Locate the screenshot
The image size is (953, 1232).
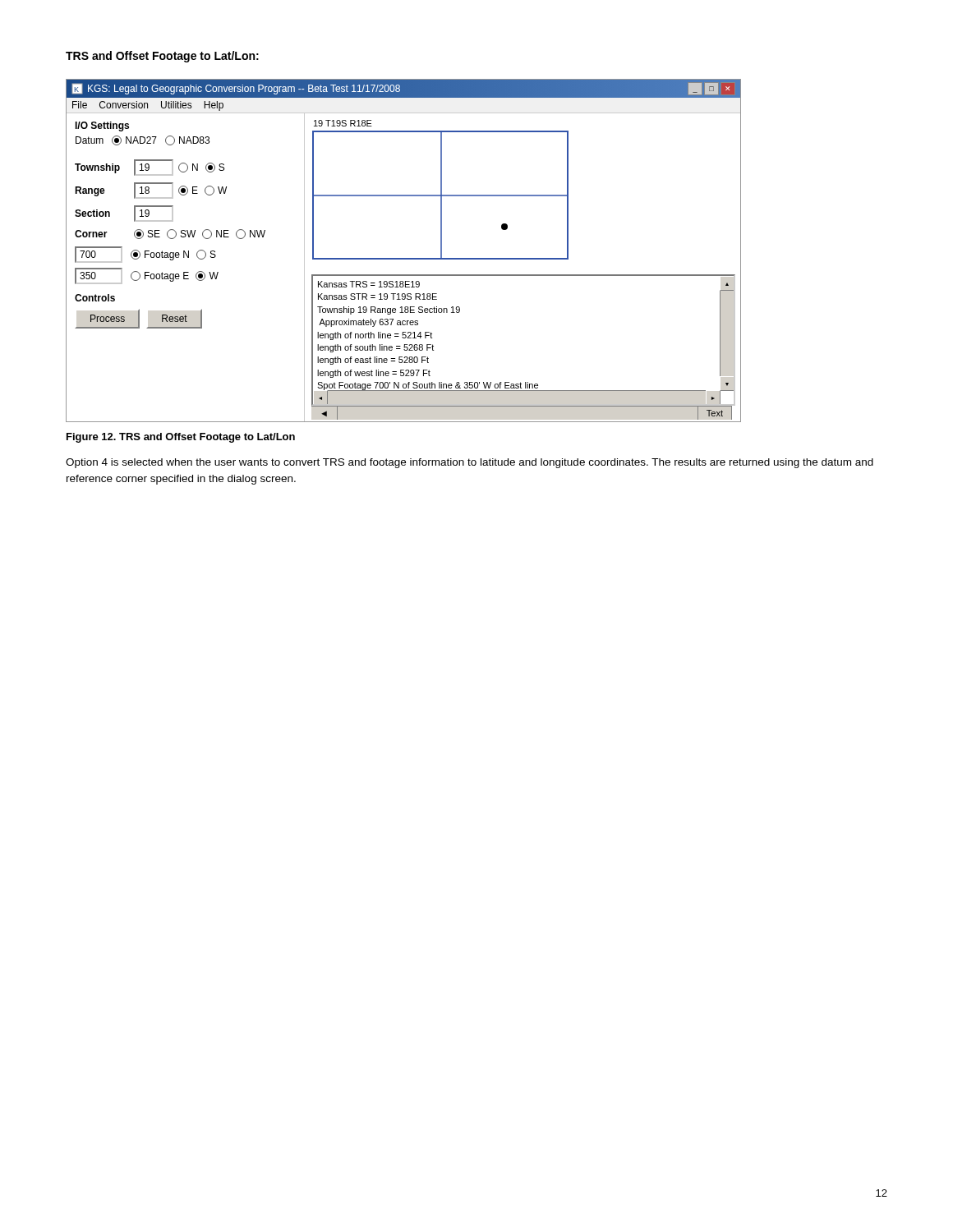pos(476,251)
